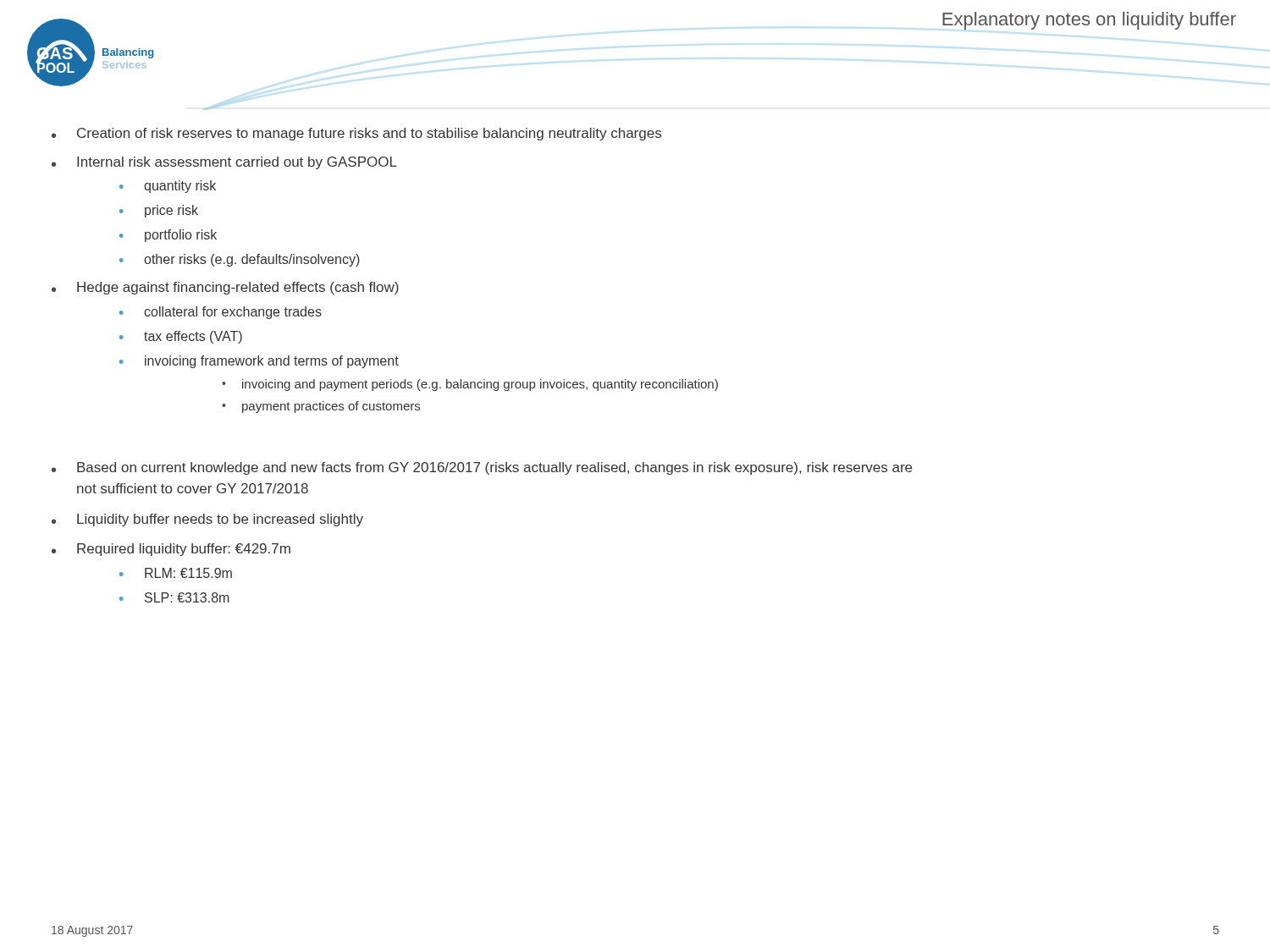
Task: Click on the logo
Action: pyautogui.click(x=106, y=53)
